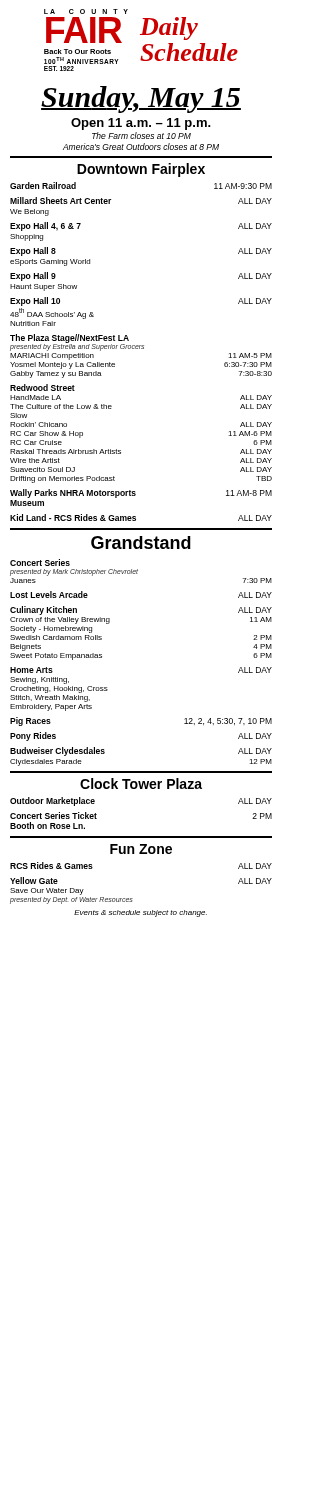Where does it say "Fun Zone"?

141,849
